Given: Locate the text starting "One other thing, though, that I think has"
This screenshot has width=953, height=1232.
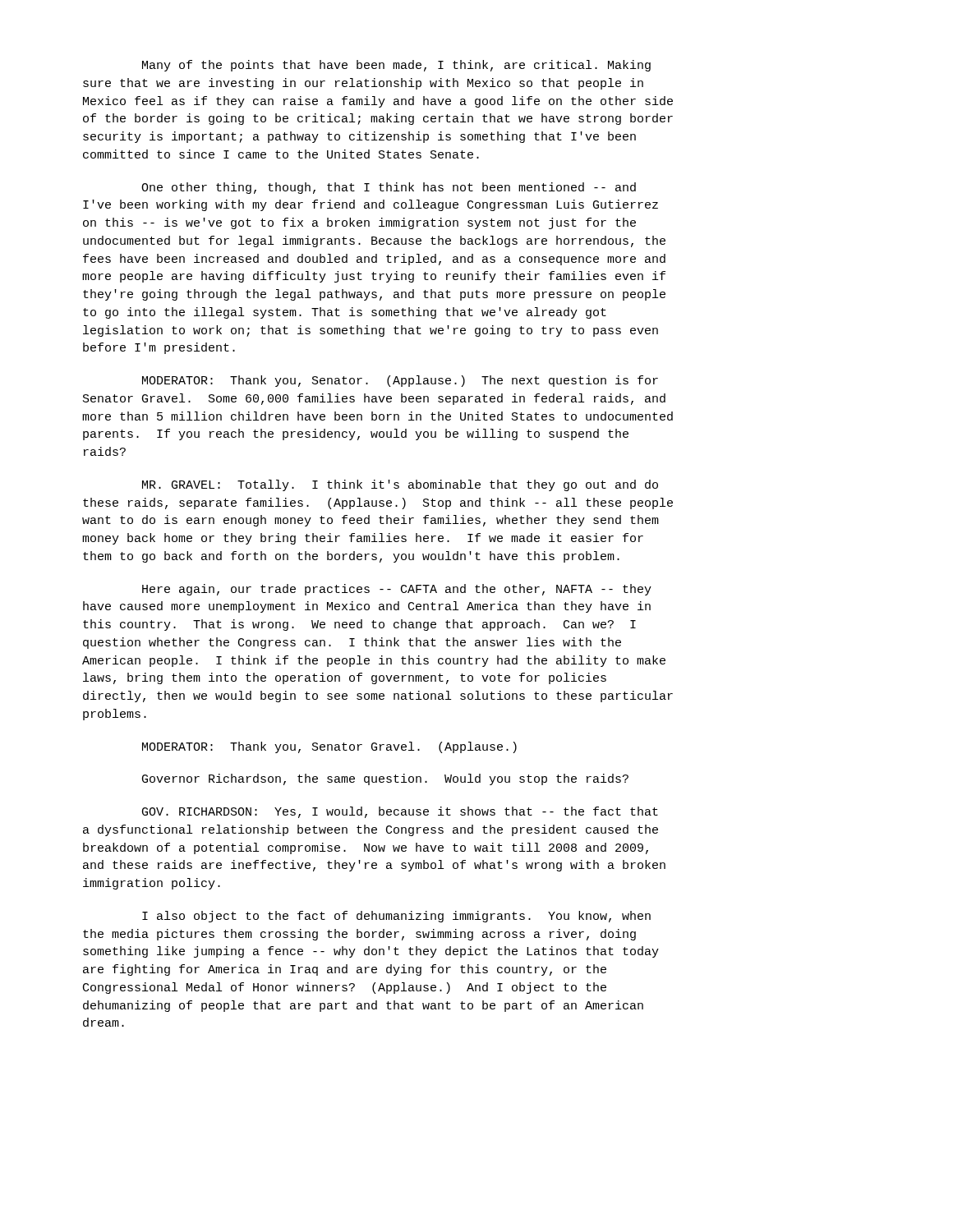Looking at the screenshot, I should coord(374,268).
